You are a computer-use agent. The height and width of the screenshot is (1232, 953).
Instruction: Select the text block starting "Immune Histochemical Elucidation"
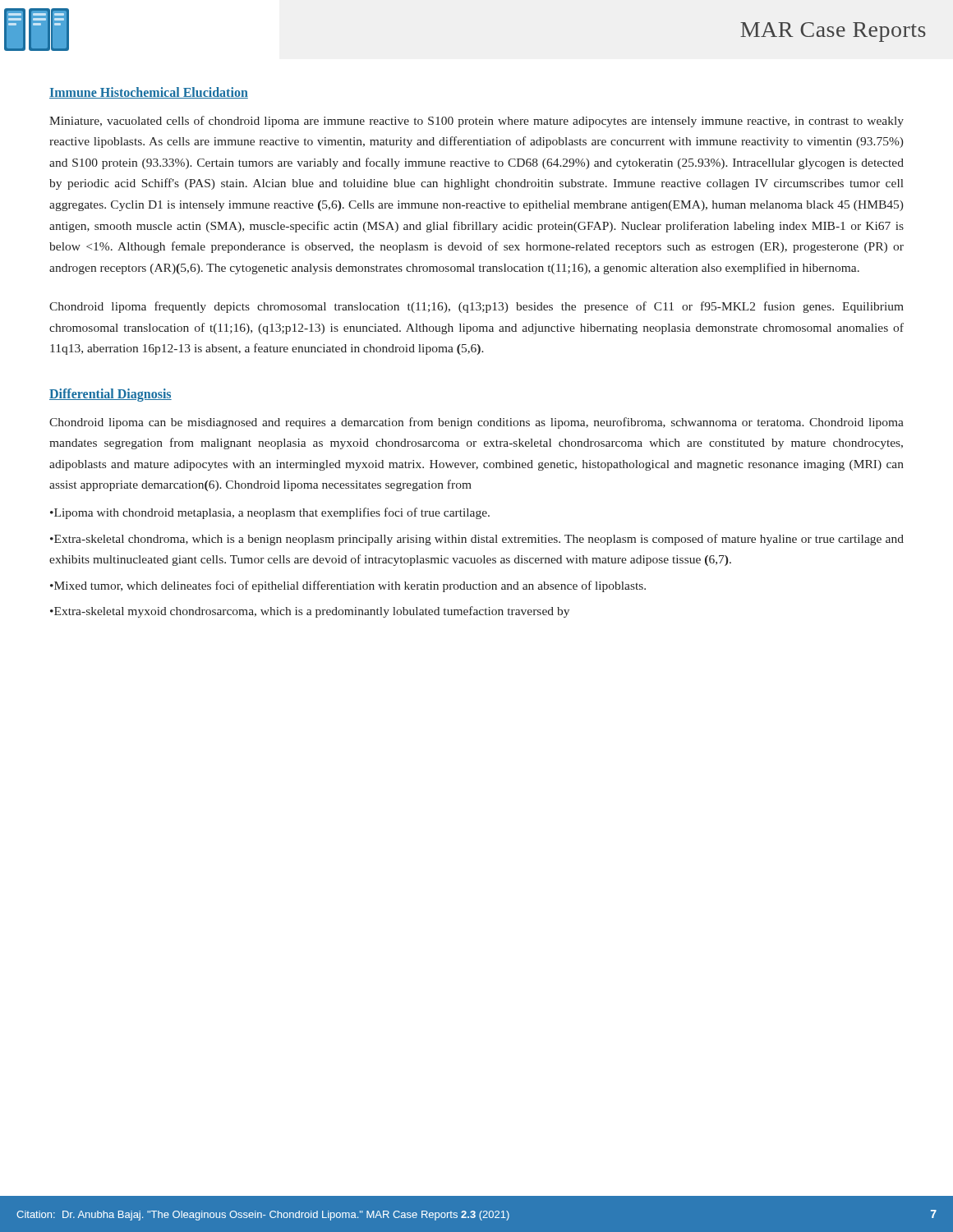click(x=149, y=92)
